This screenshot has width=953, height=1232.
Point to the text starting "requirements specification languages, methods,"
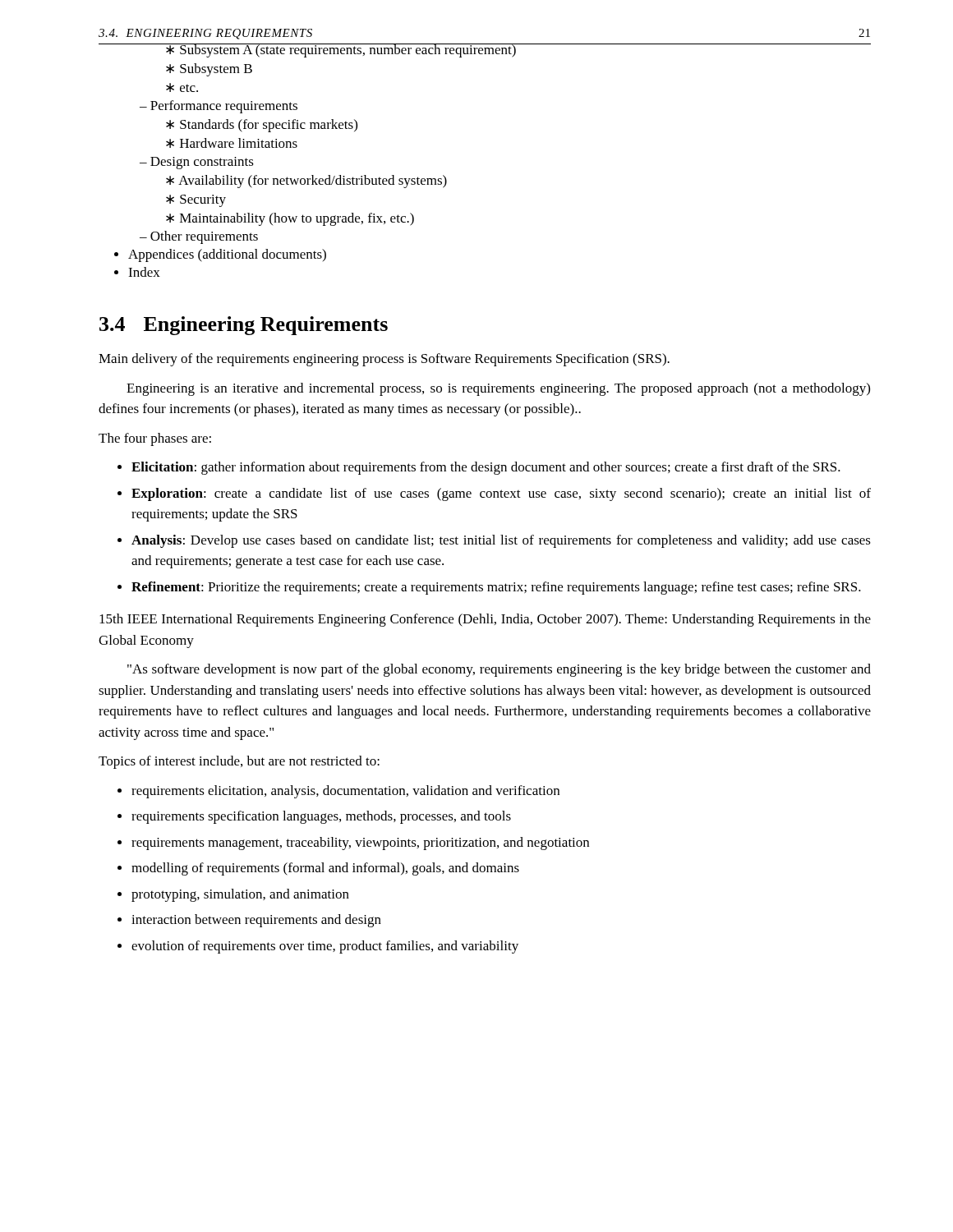(501, 816)
